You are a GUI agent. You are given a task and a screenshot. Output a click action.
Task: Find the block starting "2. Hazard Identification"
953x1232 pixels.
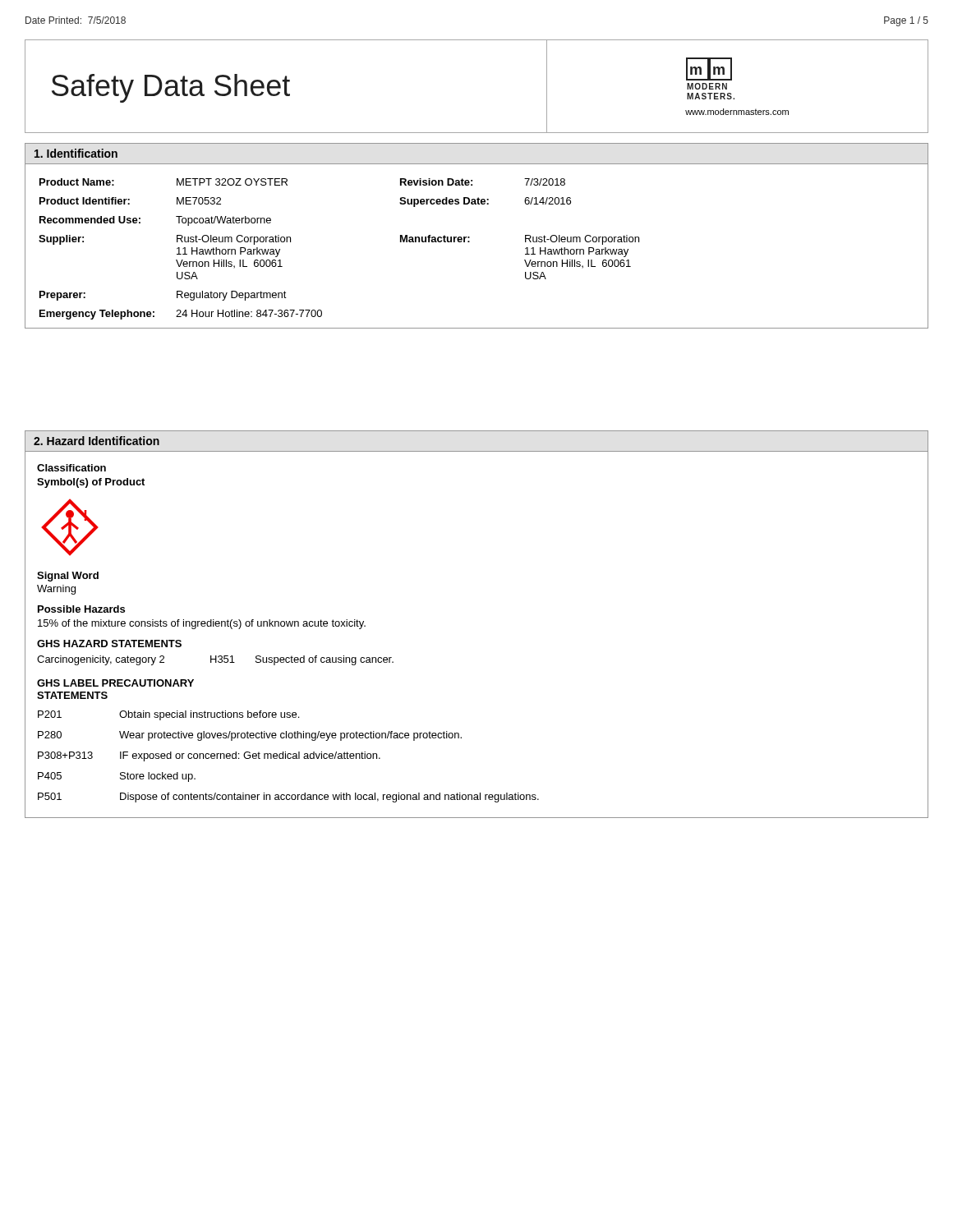pyautogui.click(x=97, y=441)
